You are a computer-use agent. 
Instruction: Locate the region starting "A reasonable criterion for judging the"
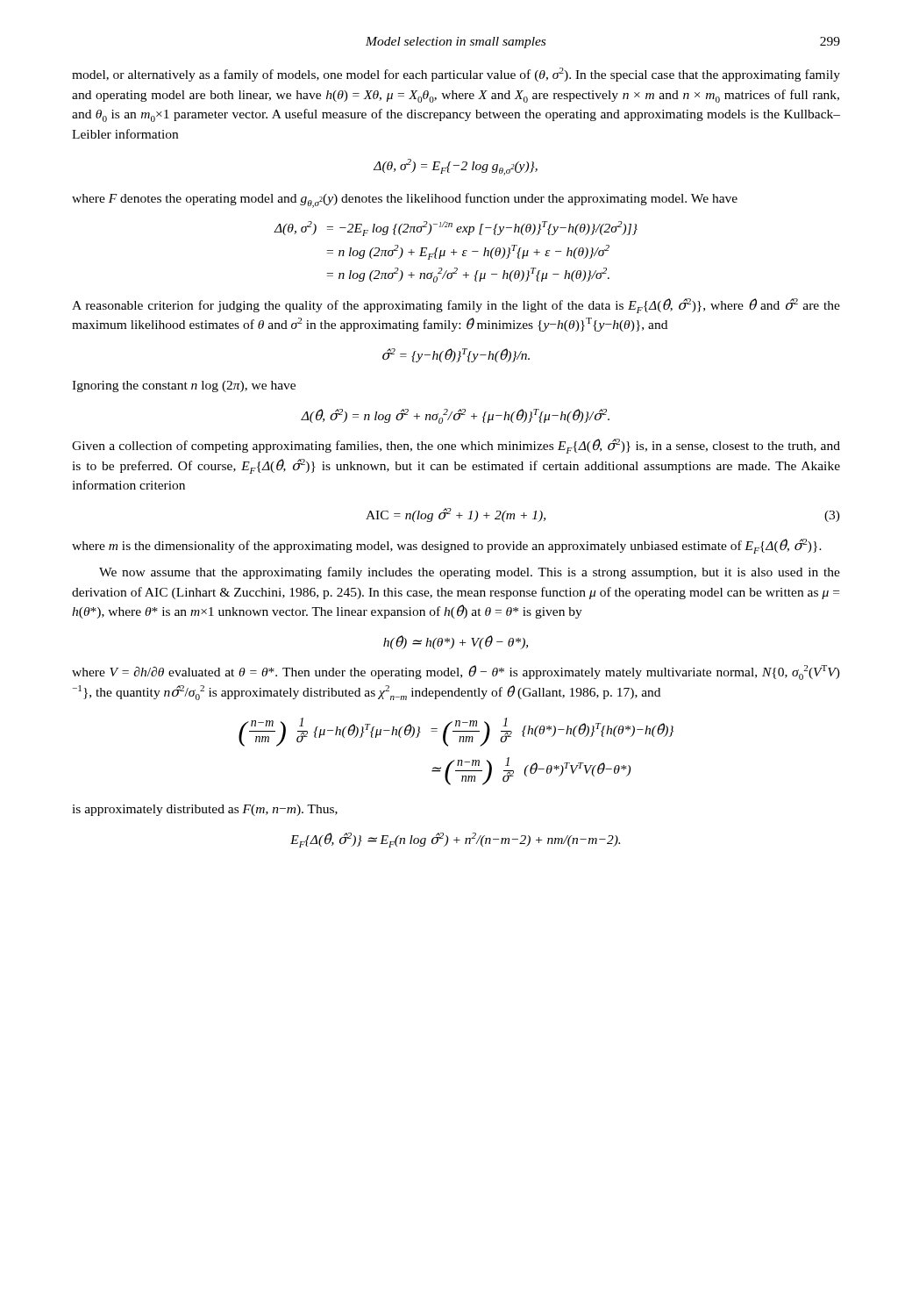tap(456, 315)
